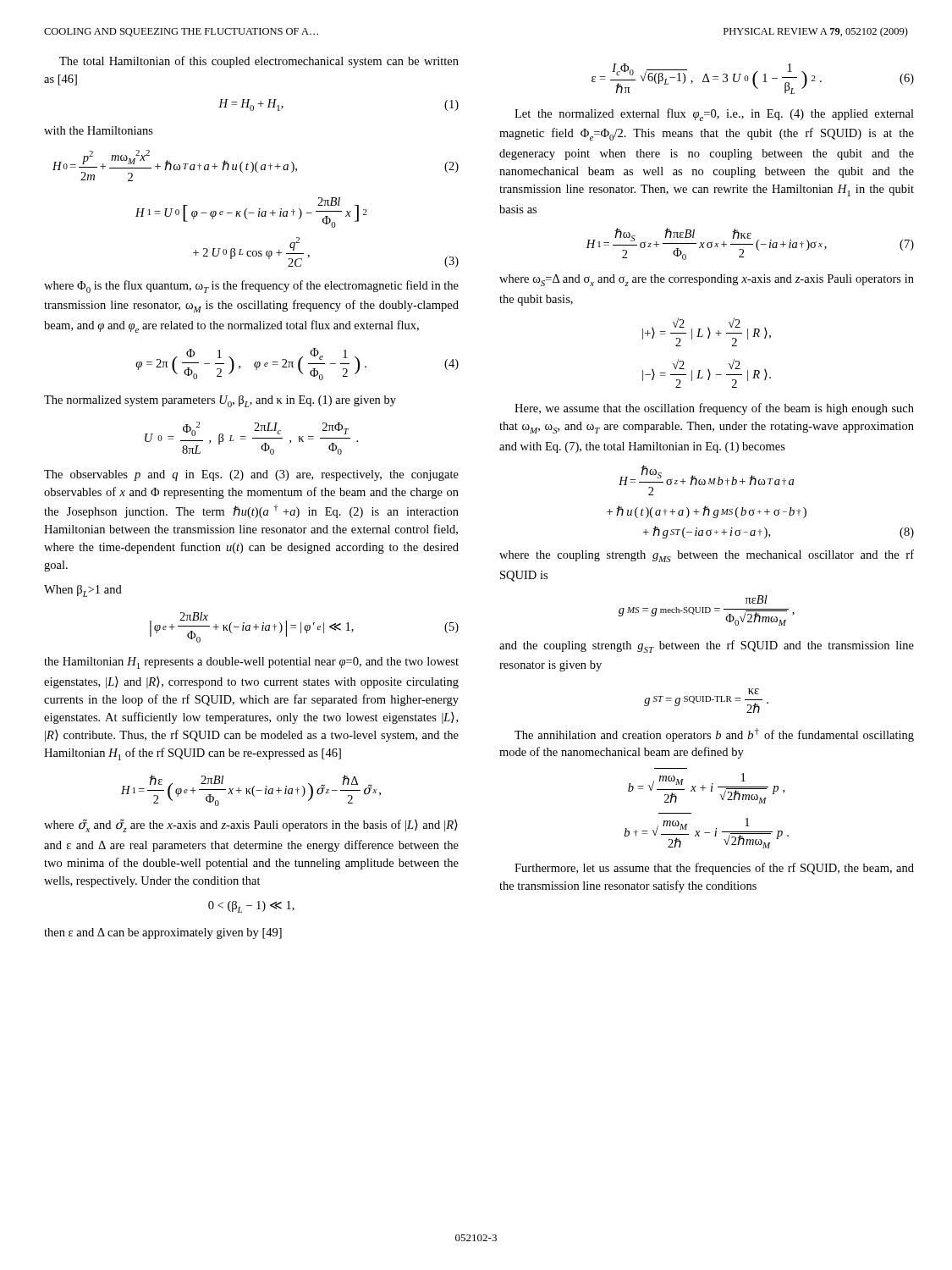Viewport: 952px width, 1270px height.
Task: Locate the block of text that opens with "The normalized system parameters U0, βL,"
Action: pyautogui.click(x=251, y=401)
